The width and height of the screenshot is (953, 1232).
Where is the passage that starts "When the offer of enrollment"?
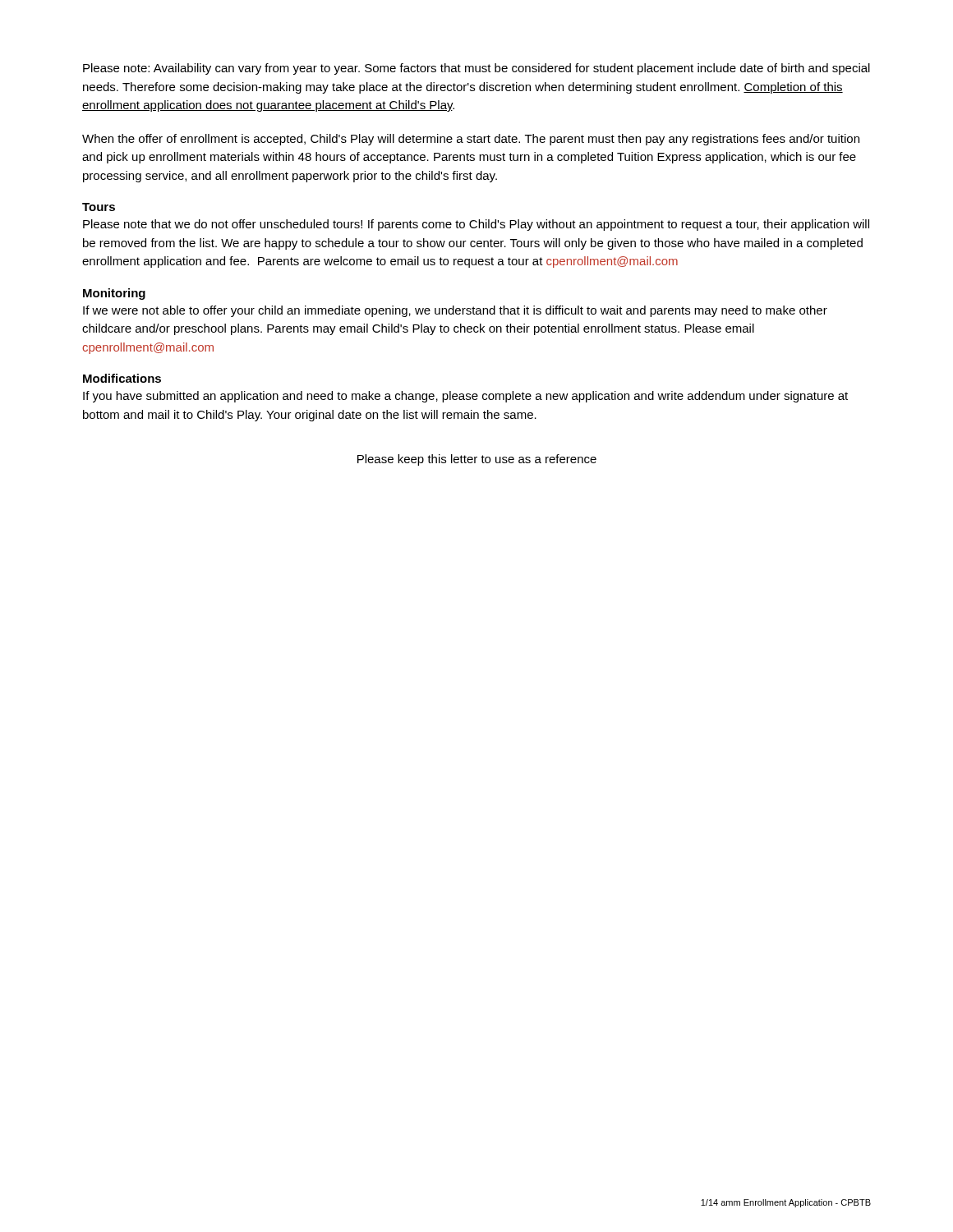click(471, 156)
